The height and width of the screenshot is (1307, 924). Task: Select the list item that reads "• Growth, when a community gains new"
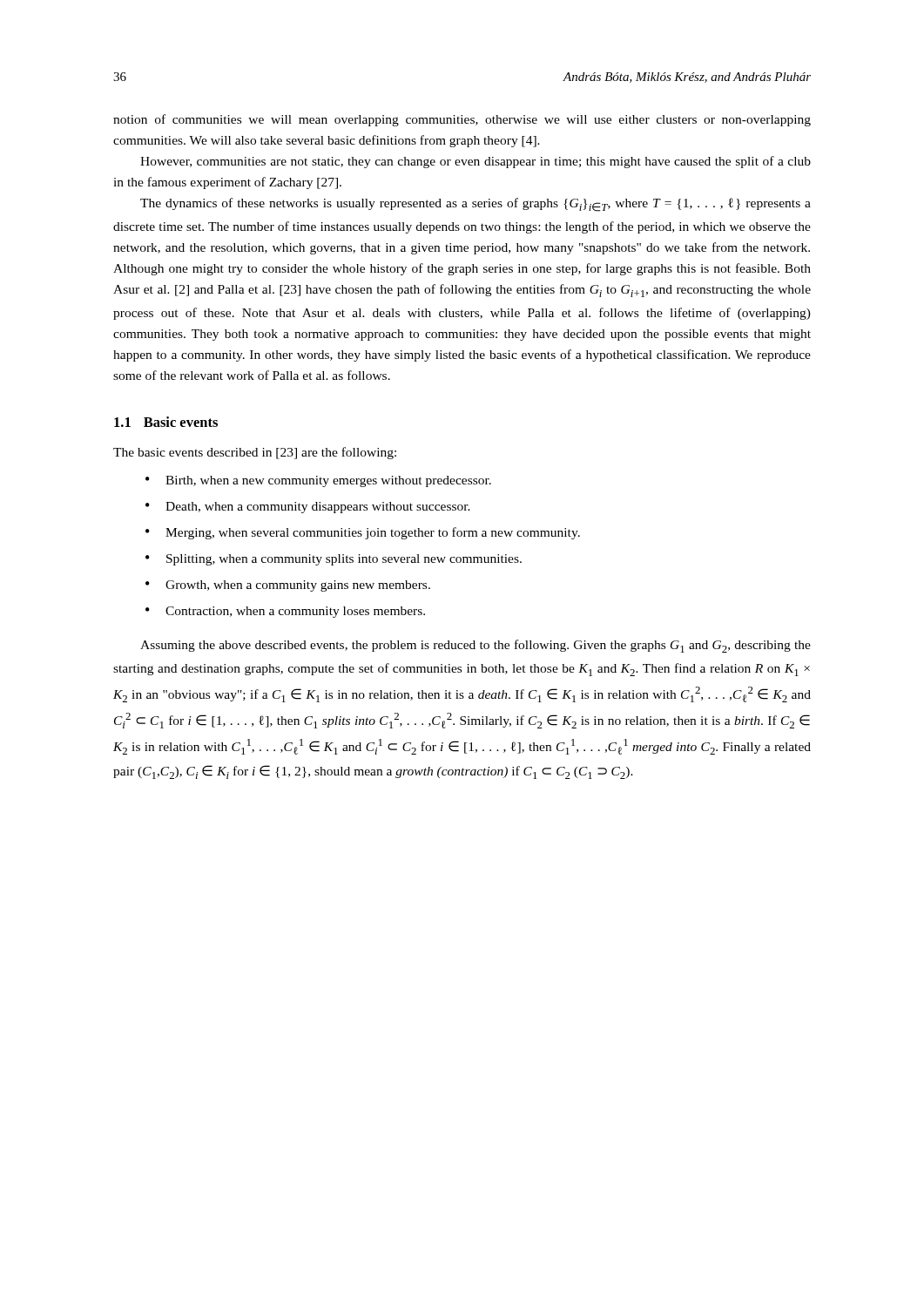point(288,586)
